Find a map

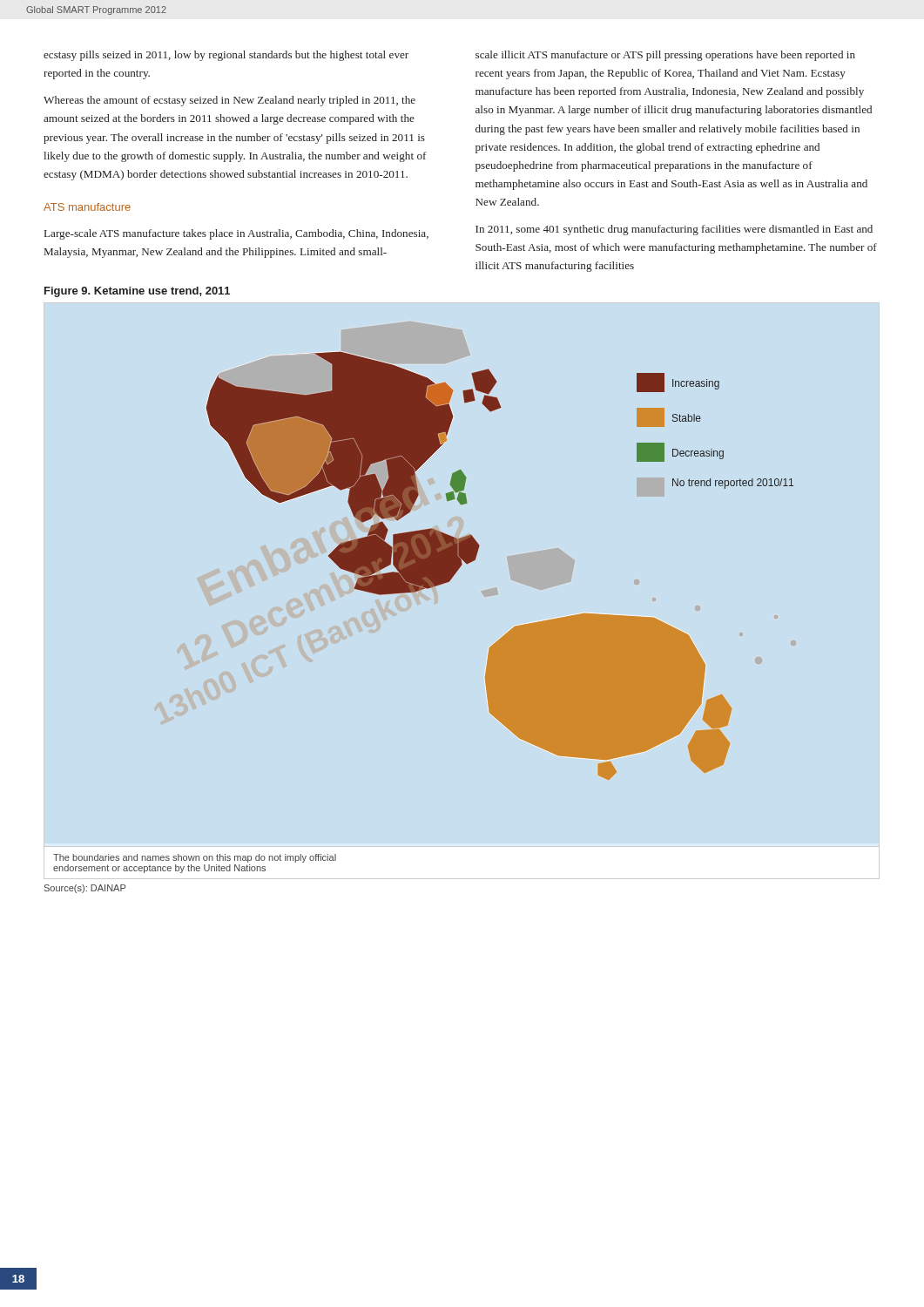click(462, 590)
